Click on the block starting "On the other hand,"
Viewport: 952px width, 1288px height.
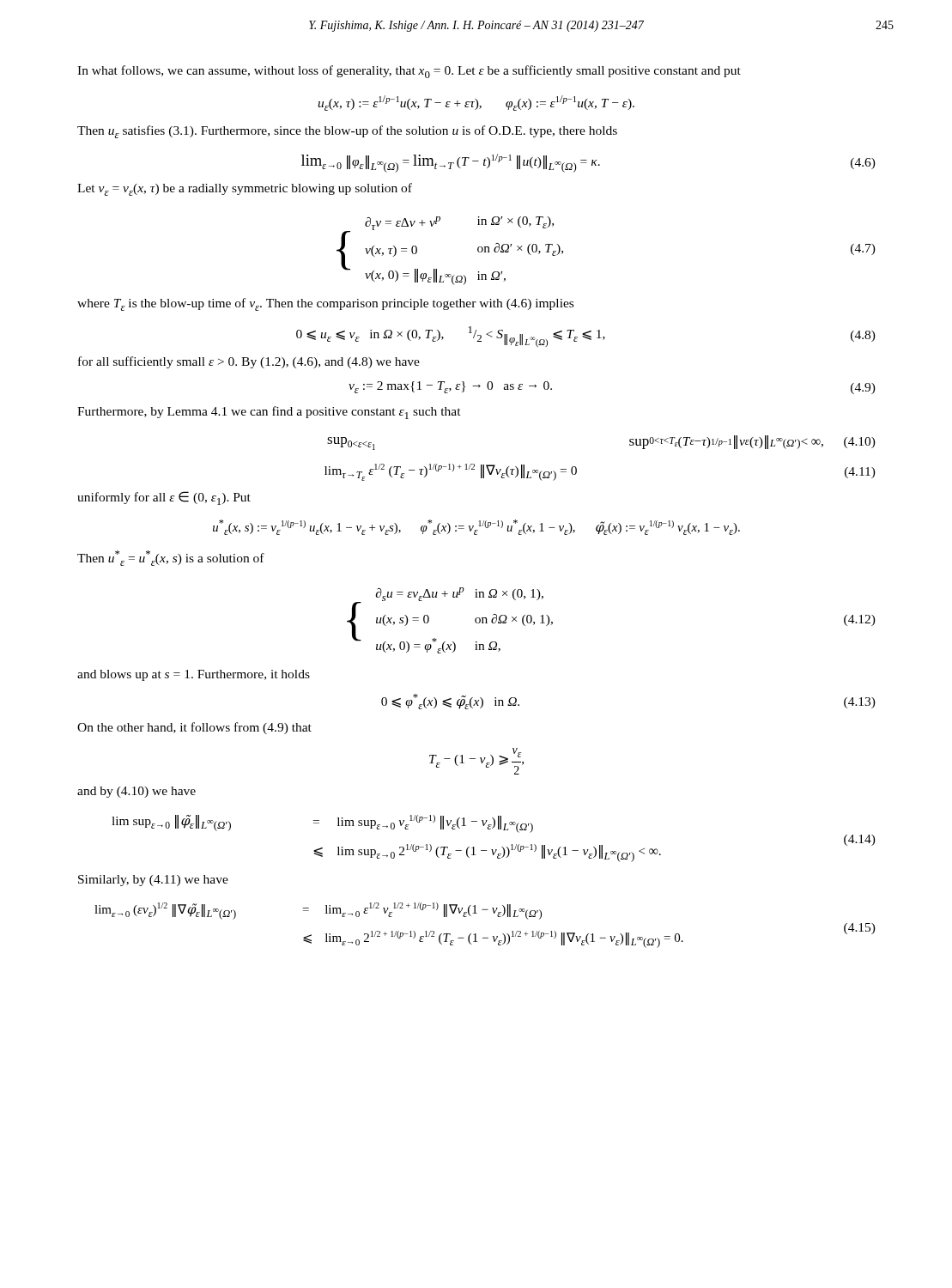(194, 727)
